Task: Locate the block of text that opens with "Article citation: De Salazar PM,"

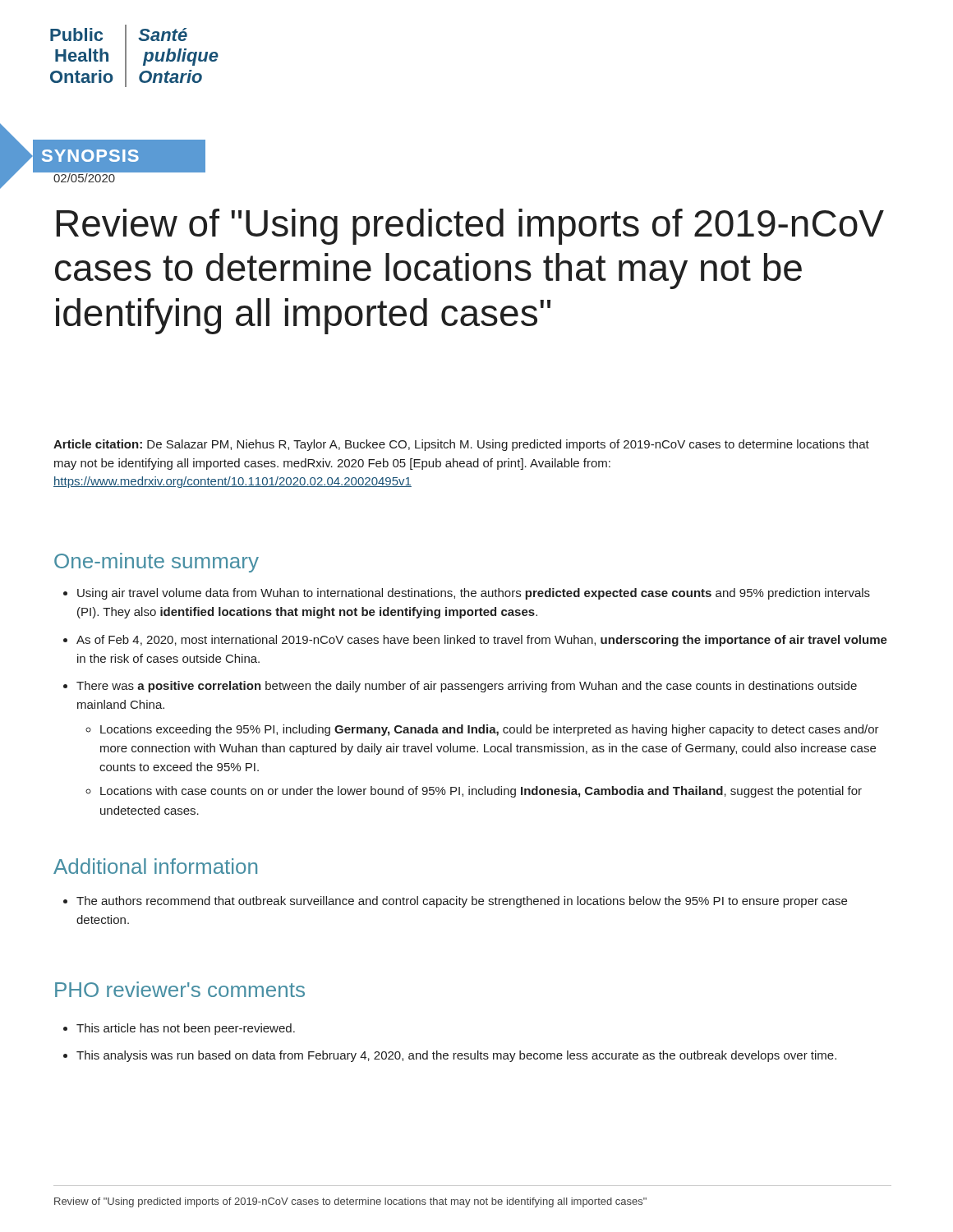Action: [461, 462]
